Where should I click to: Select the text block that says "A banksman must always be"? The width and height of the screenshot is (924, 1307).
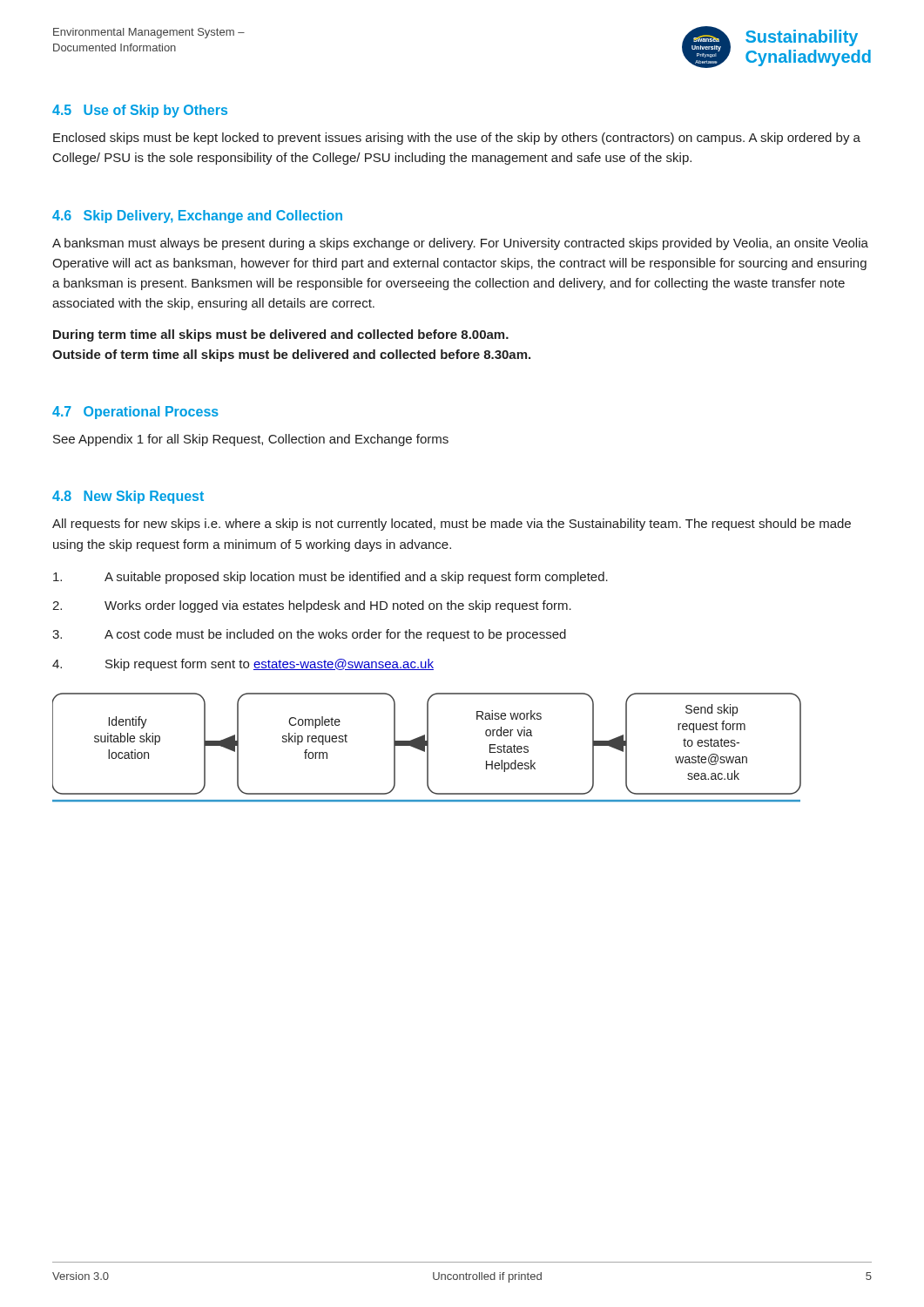click(x=462, y=273)
